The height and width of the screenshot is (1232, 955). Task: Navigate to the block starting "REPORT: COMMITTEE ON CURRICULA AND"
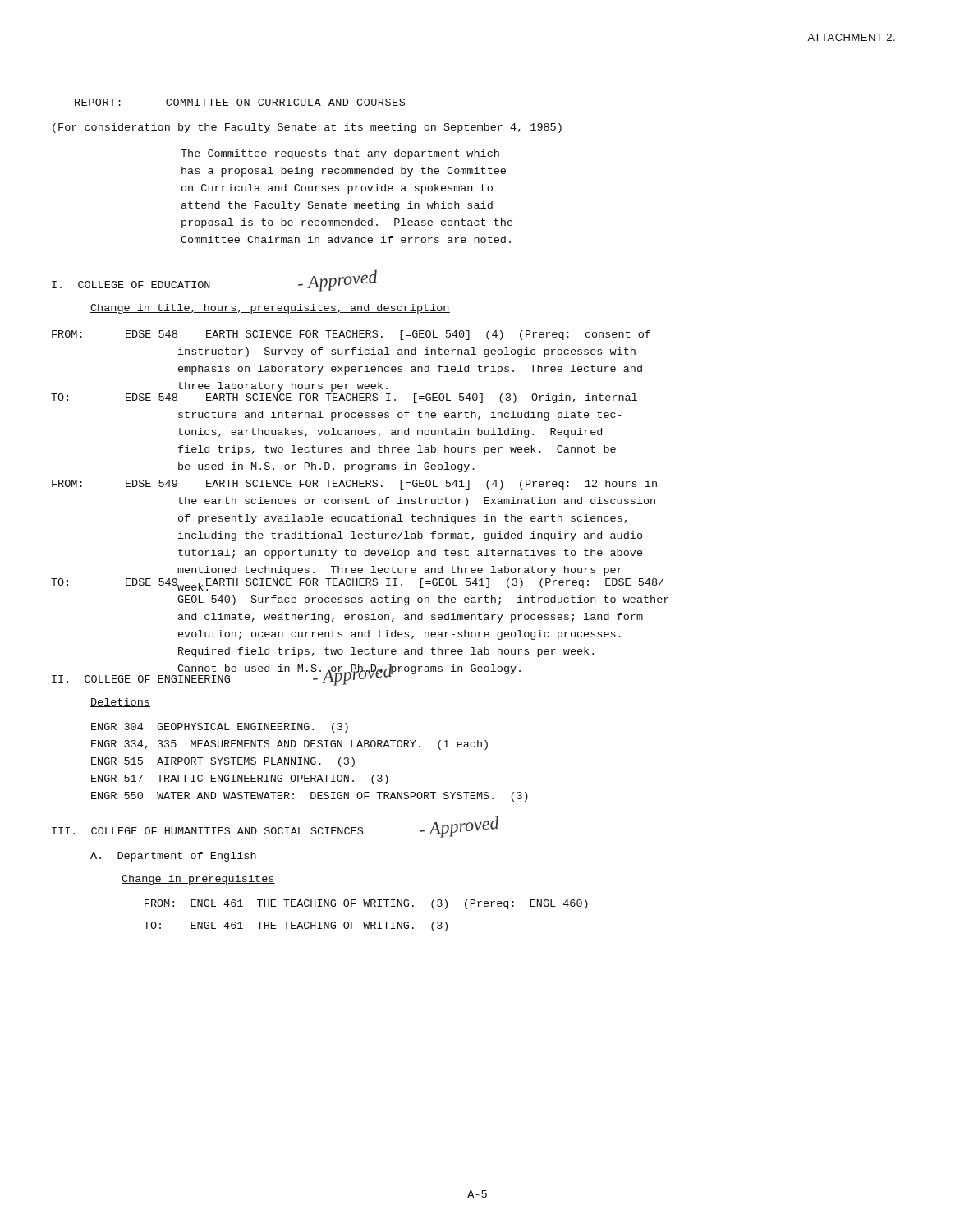pyautogui.click(x=240, y=103)
